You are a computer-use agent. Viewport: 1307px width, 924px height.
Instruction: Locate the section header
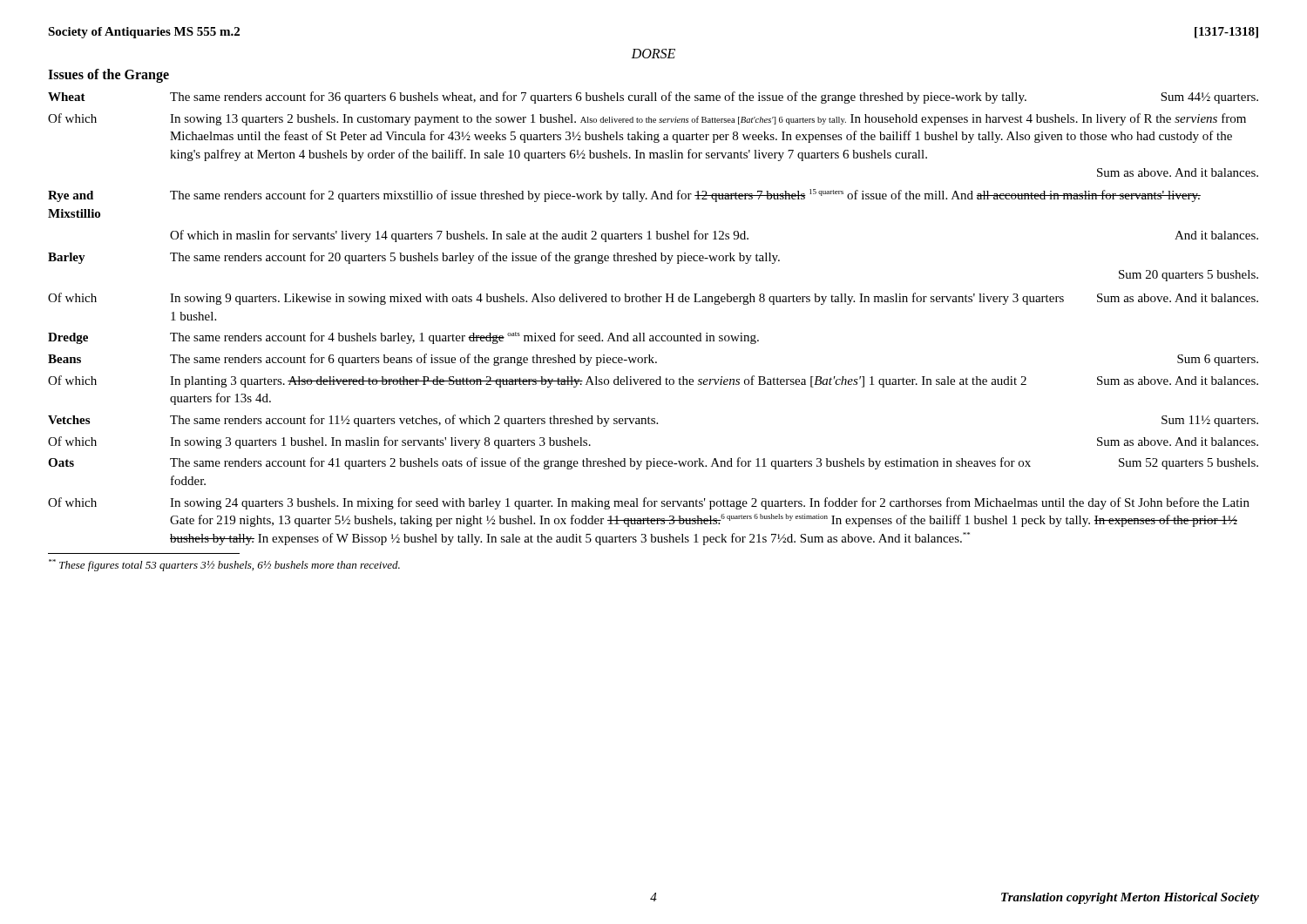click(x=109, y=74)
